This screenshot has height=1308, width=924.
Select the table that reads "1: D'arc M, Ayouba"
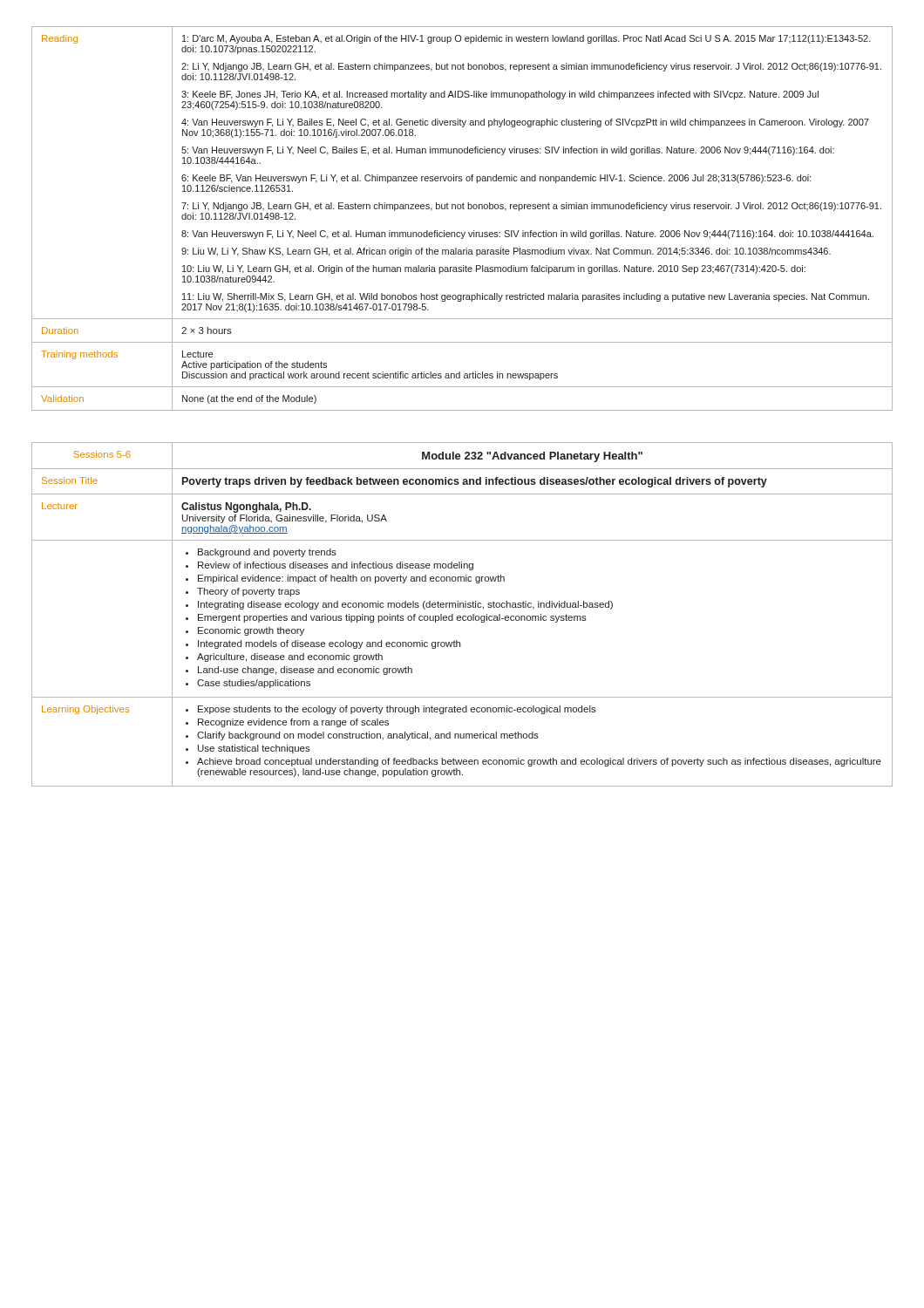(462, 218)
